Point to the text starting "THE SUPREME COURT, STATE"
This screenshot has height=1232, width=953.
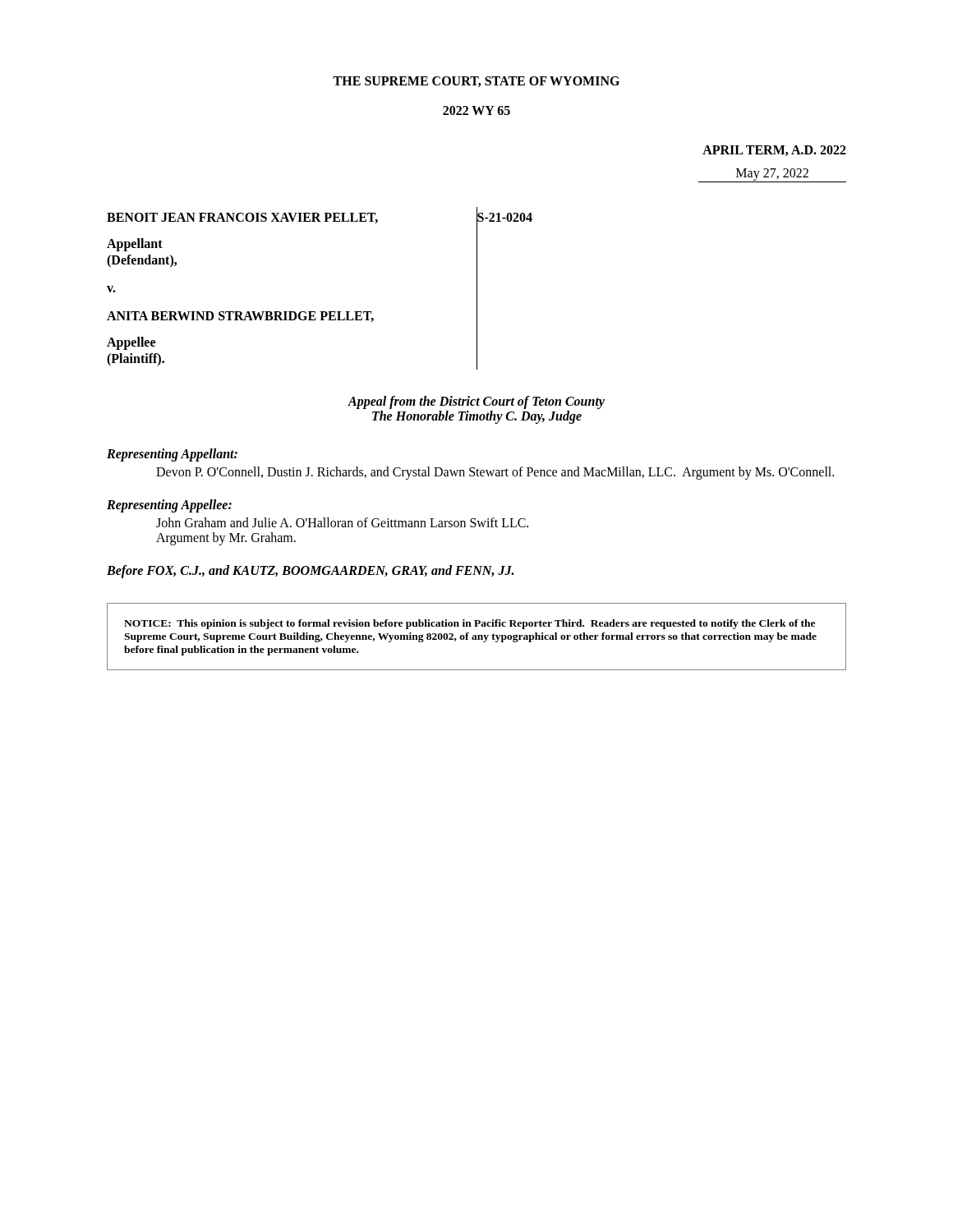[x=476, y=81]
